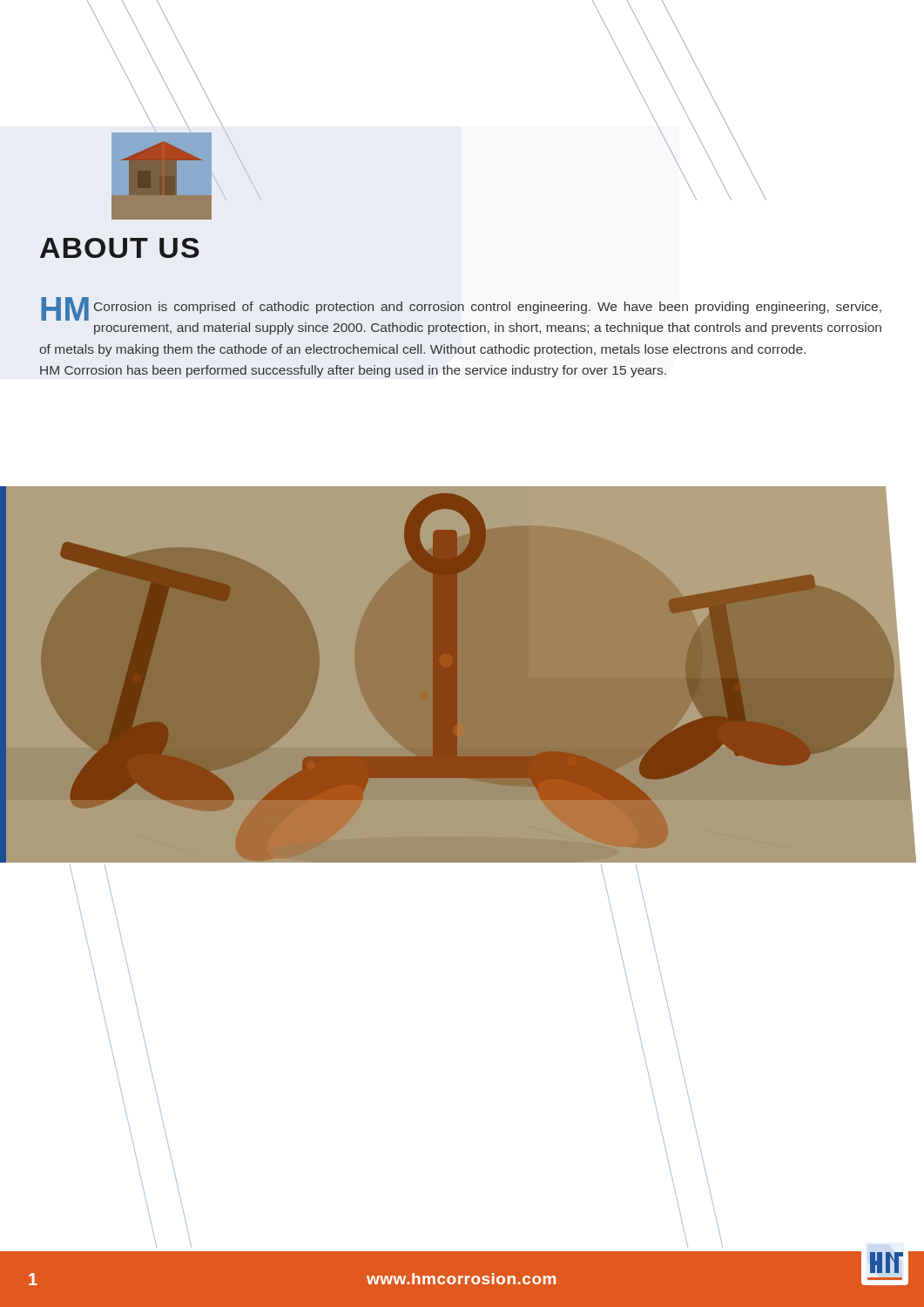Where is the passage that starts "HM Corrosion is comprised of cathodic"?
Viewport: 924px width, 1307px height.
coord(461,337)
